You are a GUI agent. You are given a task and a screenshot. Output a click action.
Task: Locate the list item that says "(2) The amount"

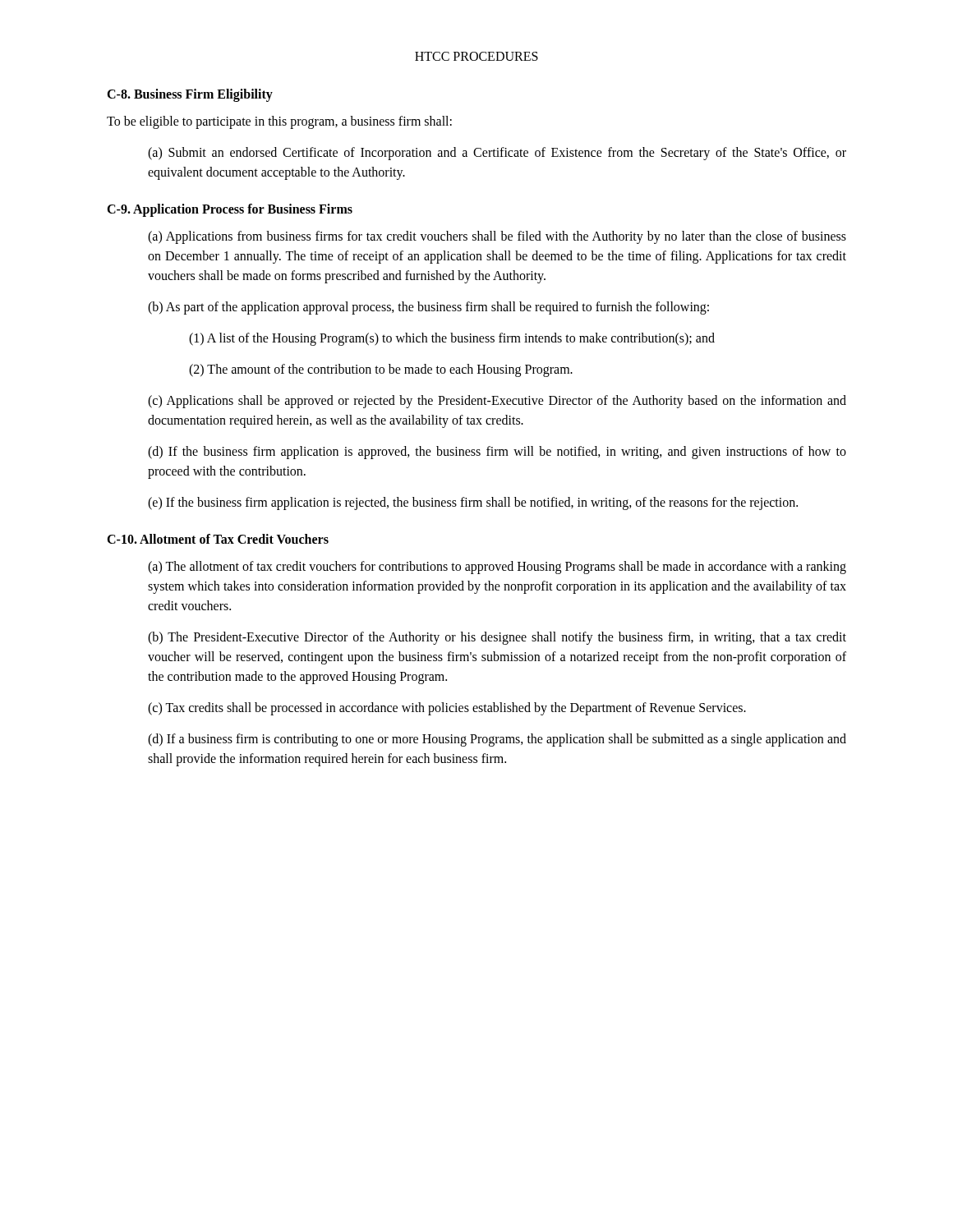pos(381,369)
